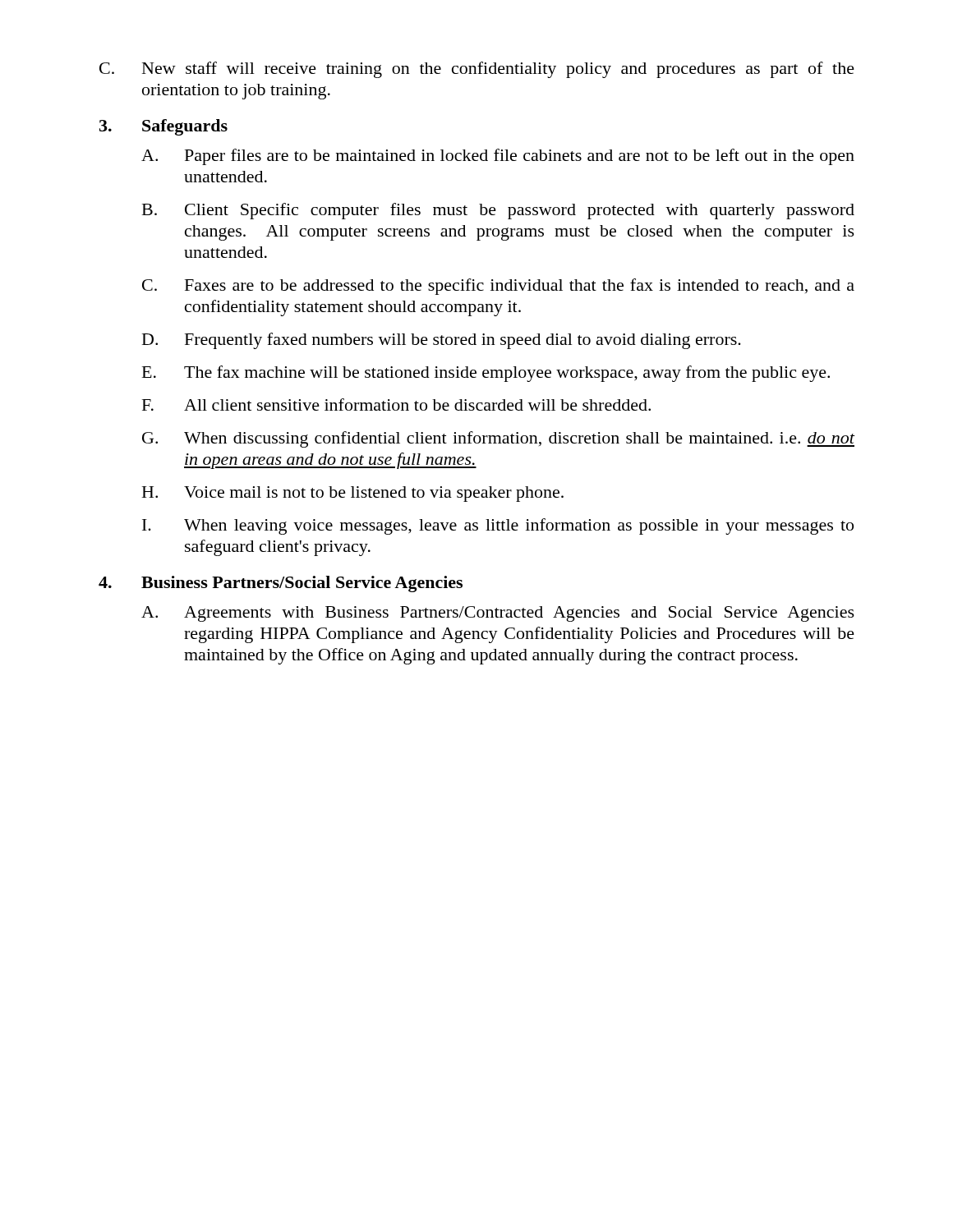
Task: Select the list item that says "D. Frequently faxed numbers will be stored"
Action: [498, 339]
